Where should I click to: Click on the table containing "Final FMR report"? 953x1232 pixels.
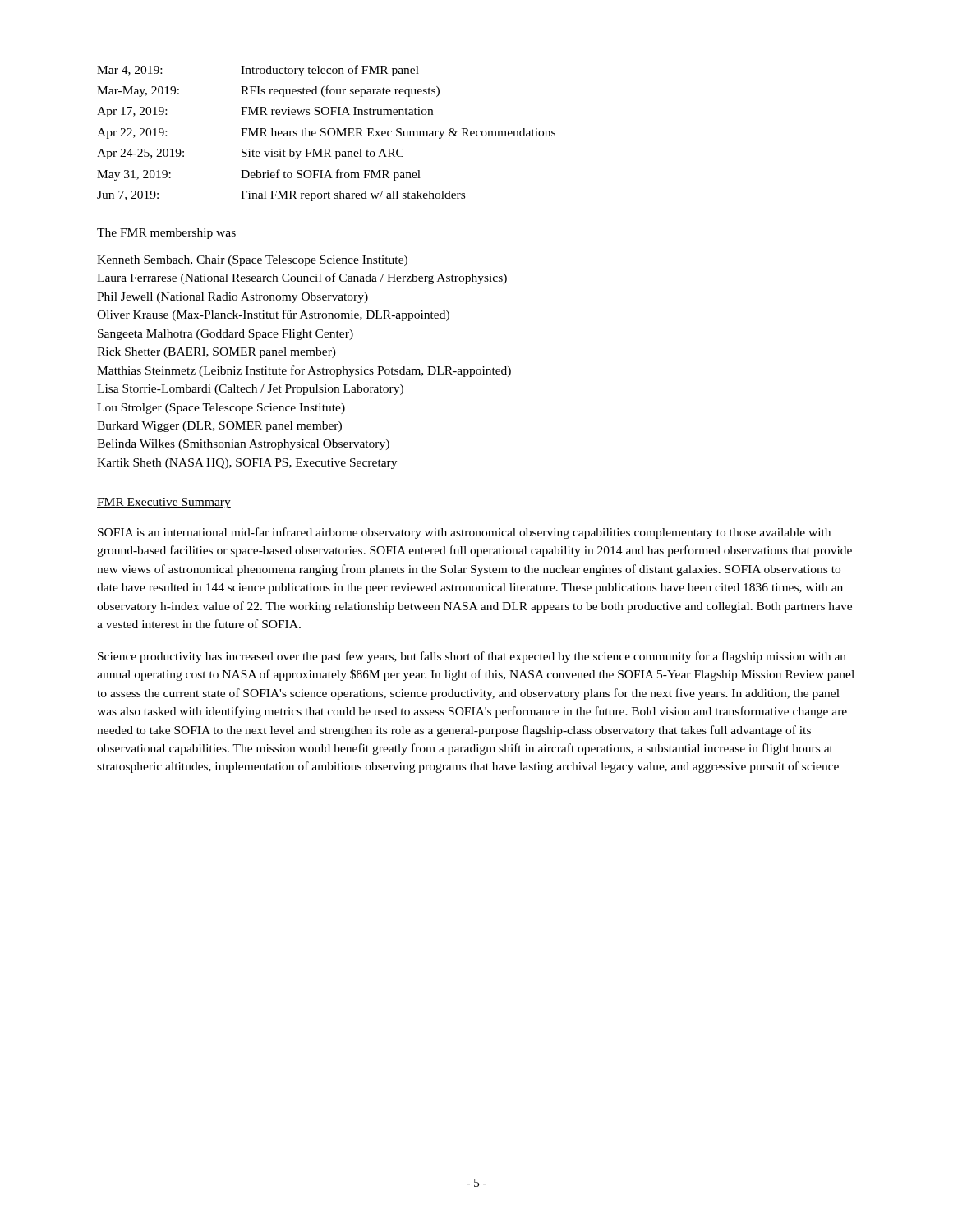pos(476,132)
